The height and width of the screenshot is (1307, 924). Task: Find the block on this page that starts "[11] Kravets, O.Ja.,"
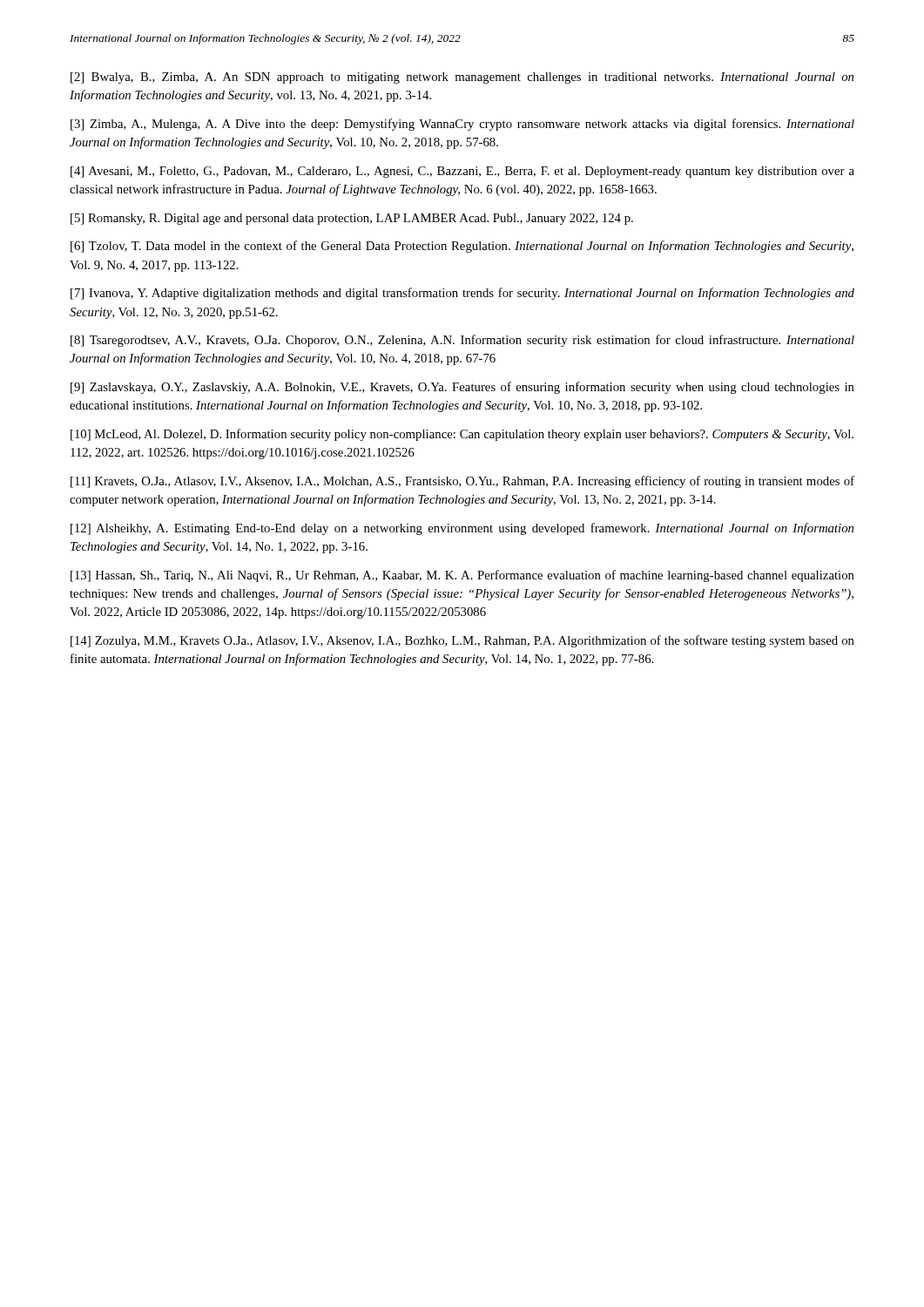point(462,490)
